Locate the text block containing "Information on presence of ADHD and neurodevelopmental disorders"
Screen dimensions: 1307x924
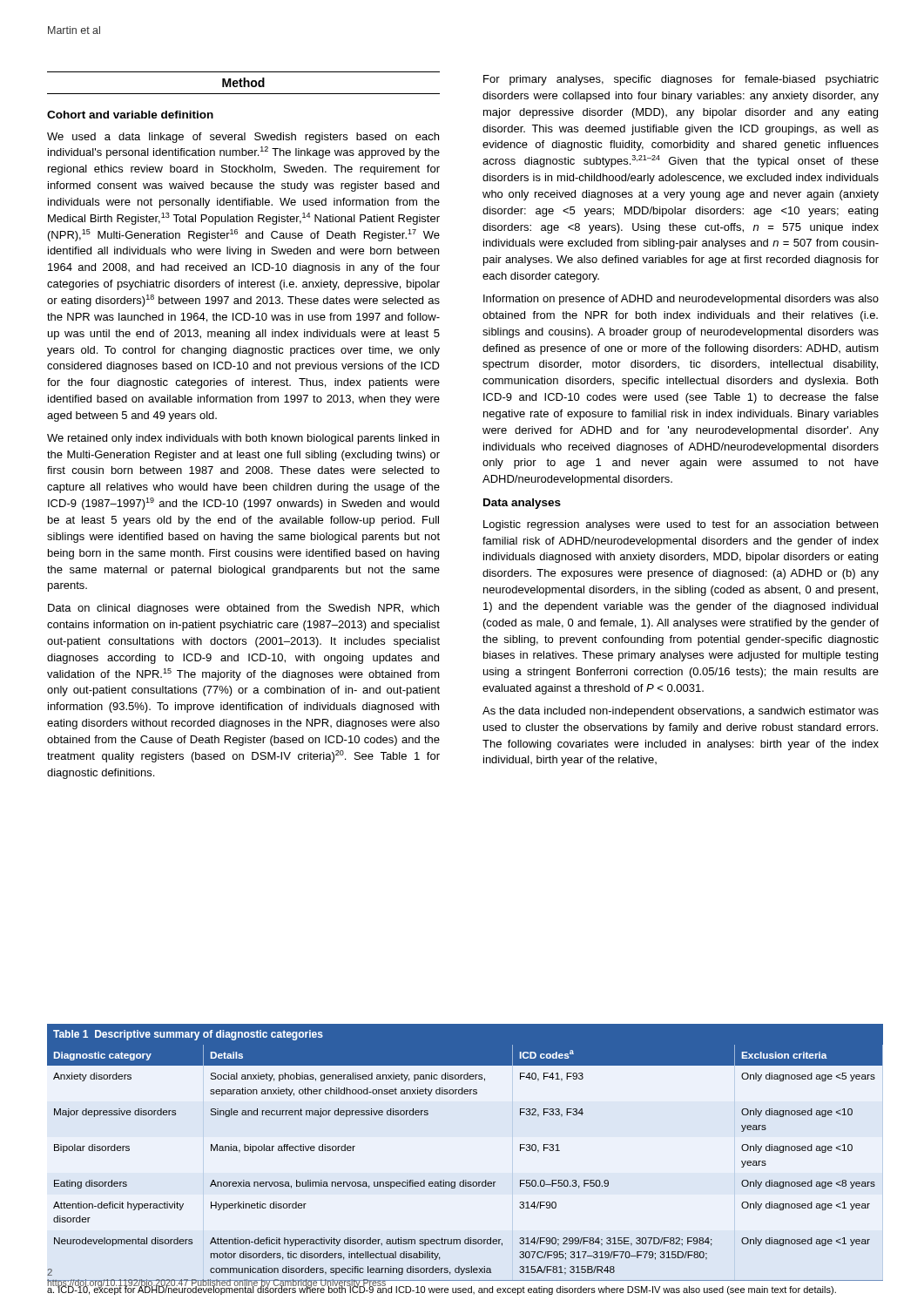pos(681,389)
